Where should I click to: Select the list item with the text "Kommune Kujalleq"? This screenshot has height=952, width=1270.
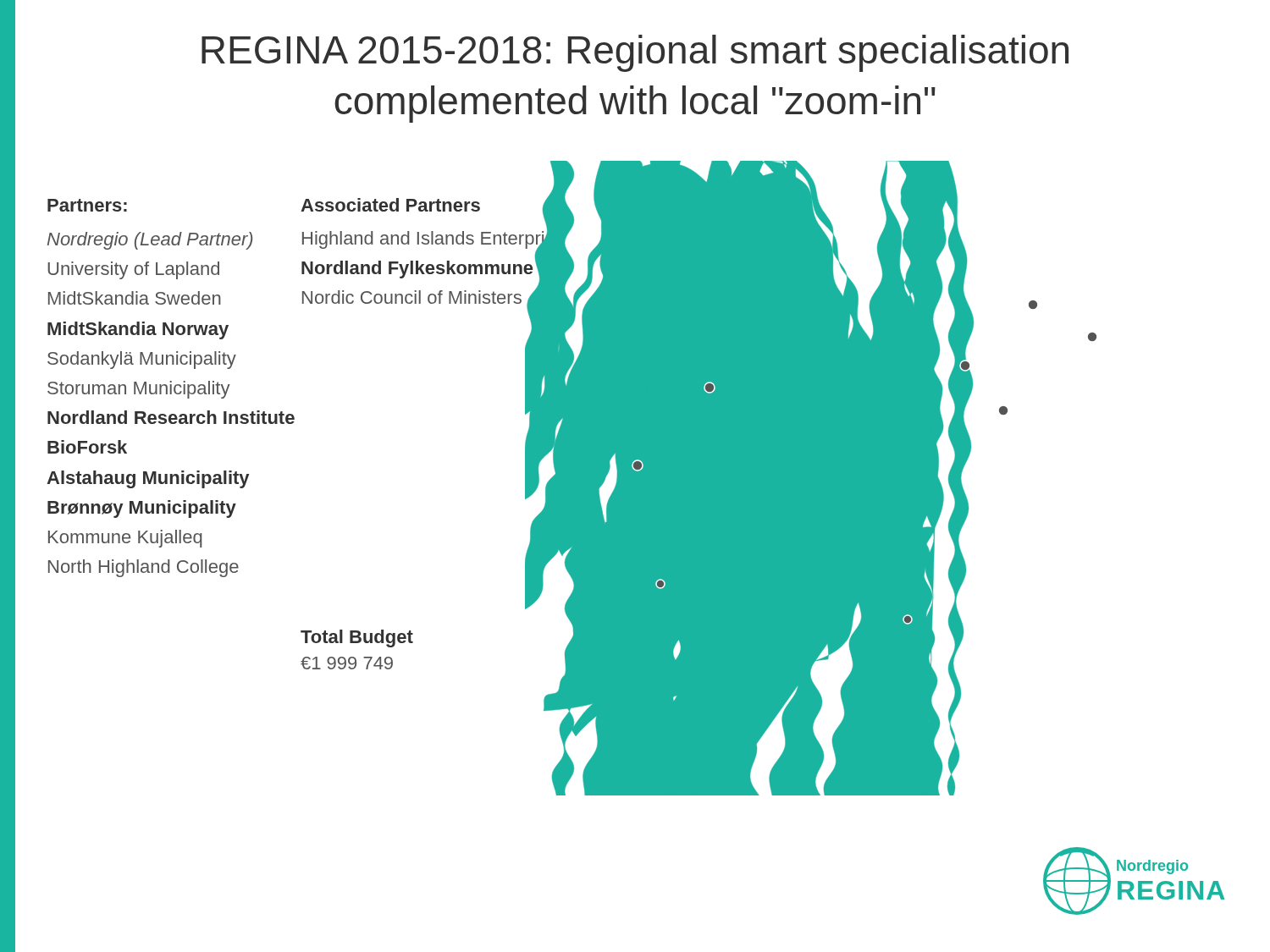pos(125,537)
